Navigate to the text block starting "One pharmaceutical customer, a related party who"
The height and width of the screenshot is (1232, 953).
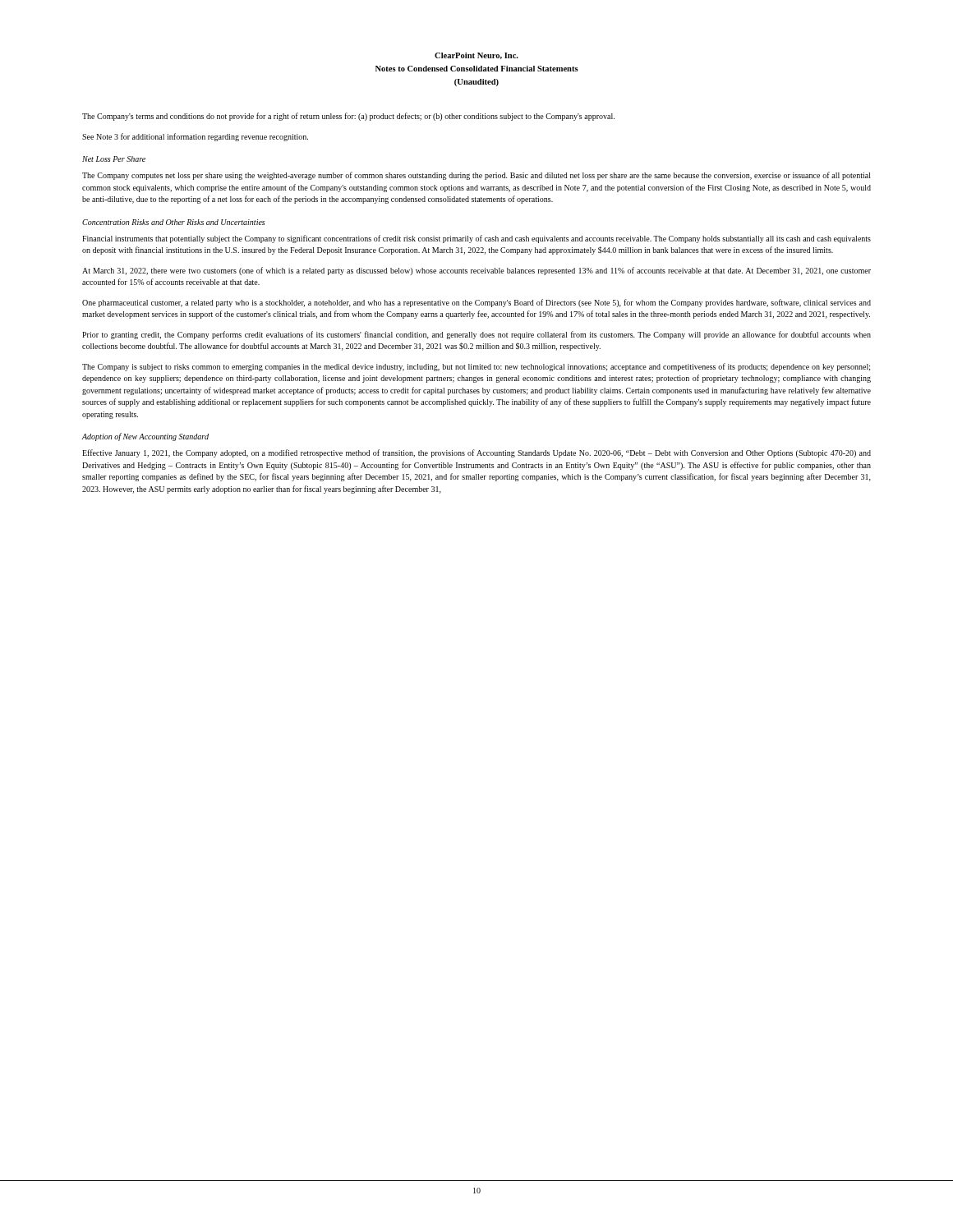476,308
